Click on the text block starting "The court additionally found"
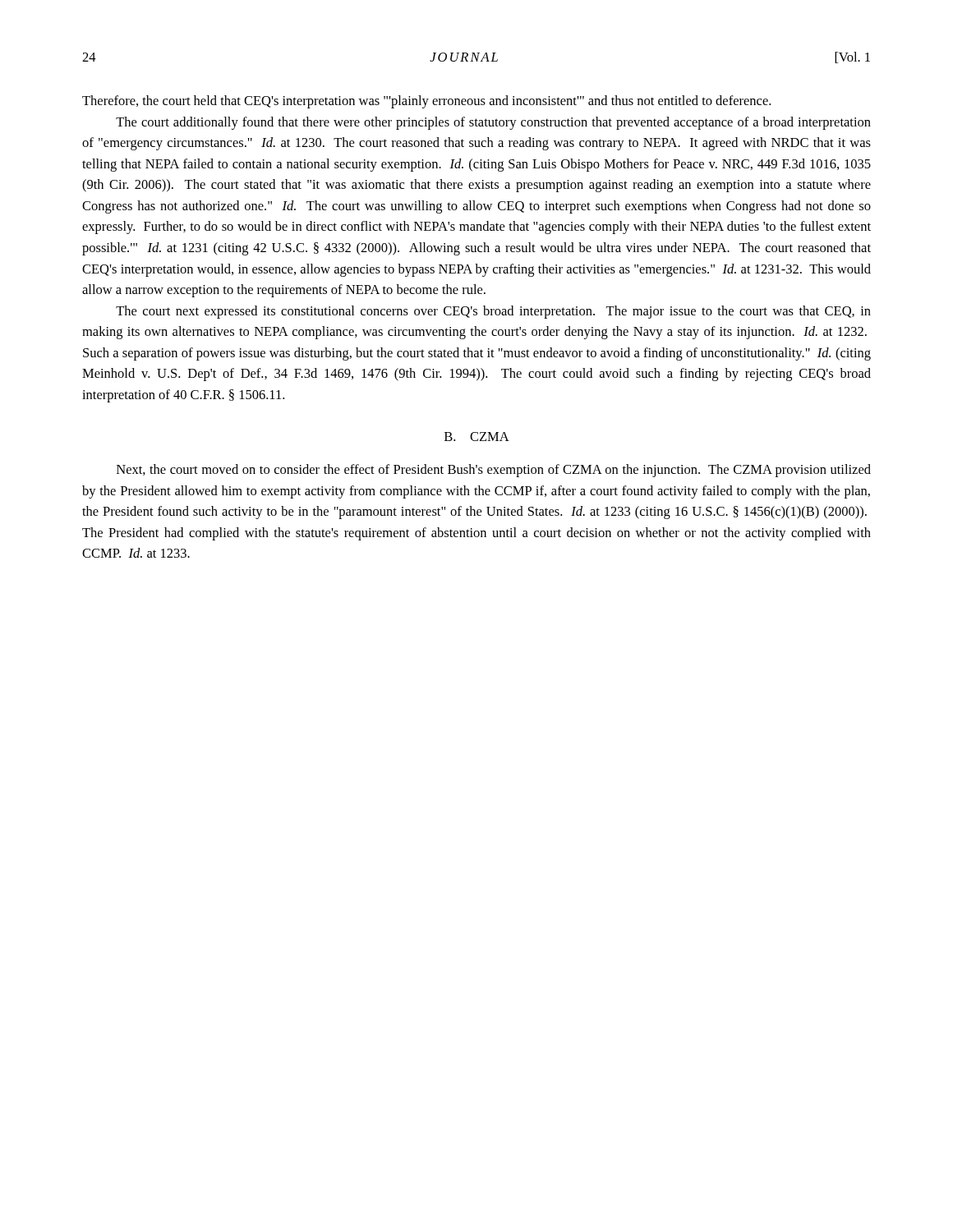This screenshot has width=953, height=1232. 476,206
